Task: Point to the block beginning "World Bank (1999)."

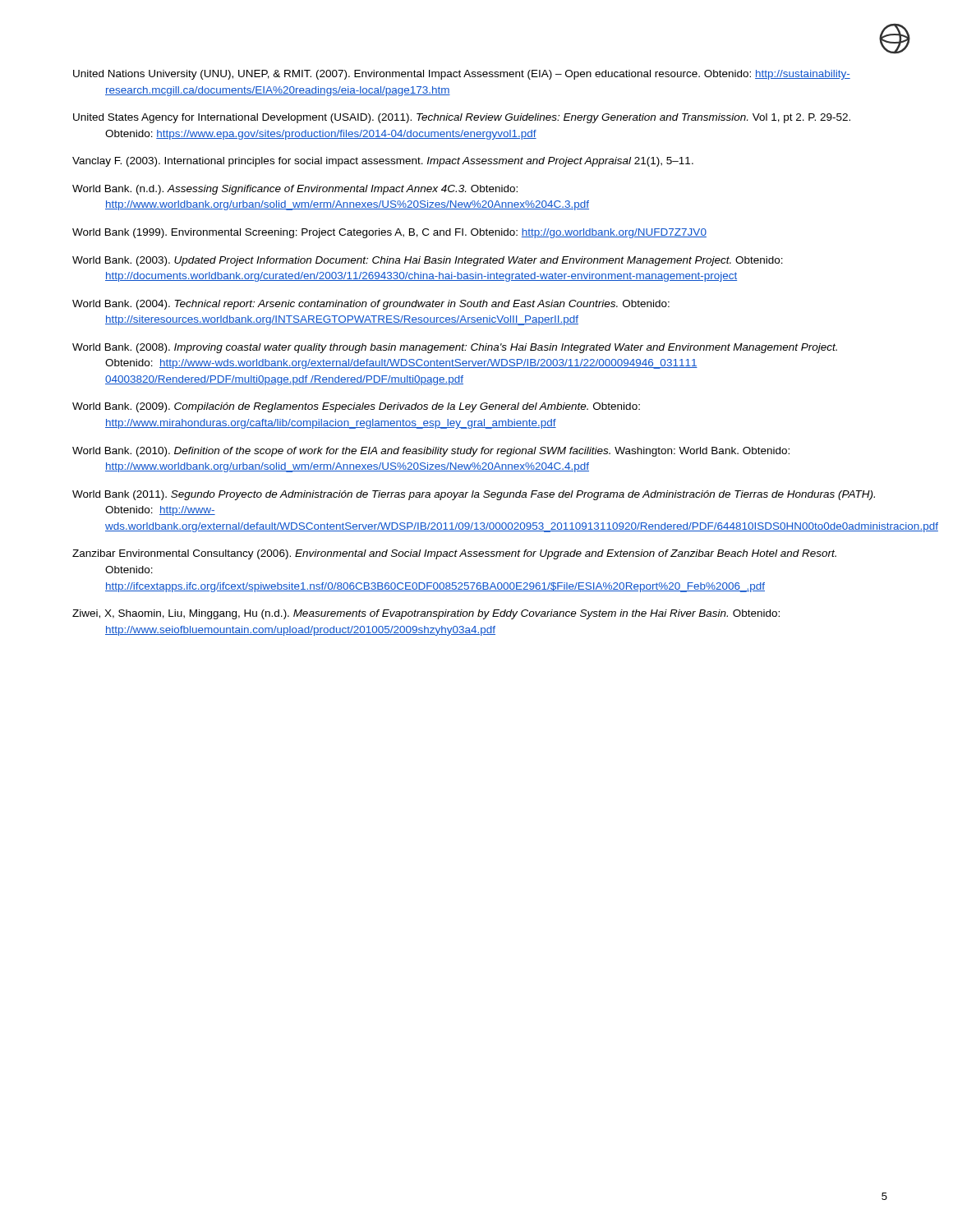Action: point(389,232)
